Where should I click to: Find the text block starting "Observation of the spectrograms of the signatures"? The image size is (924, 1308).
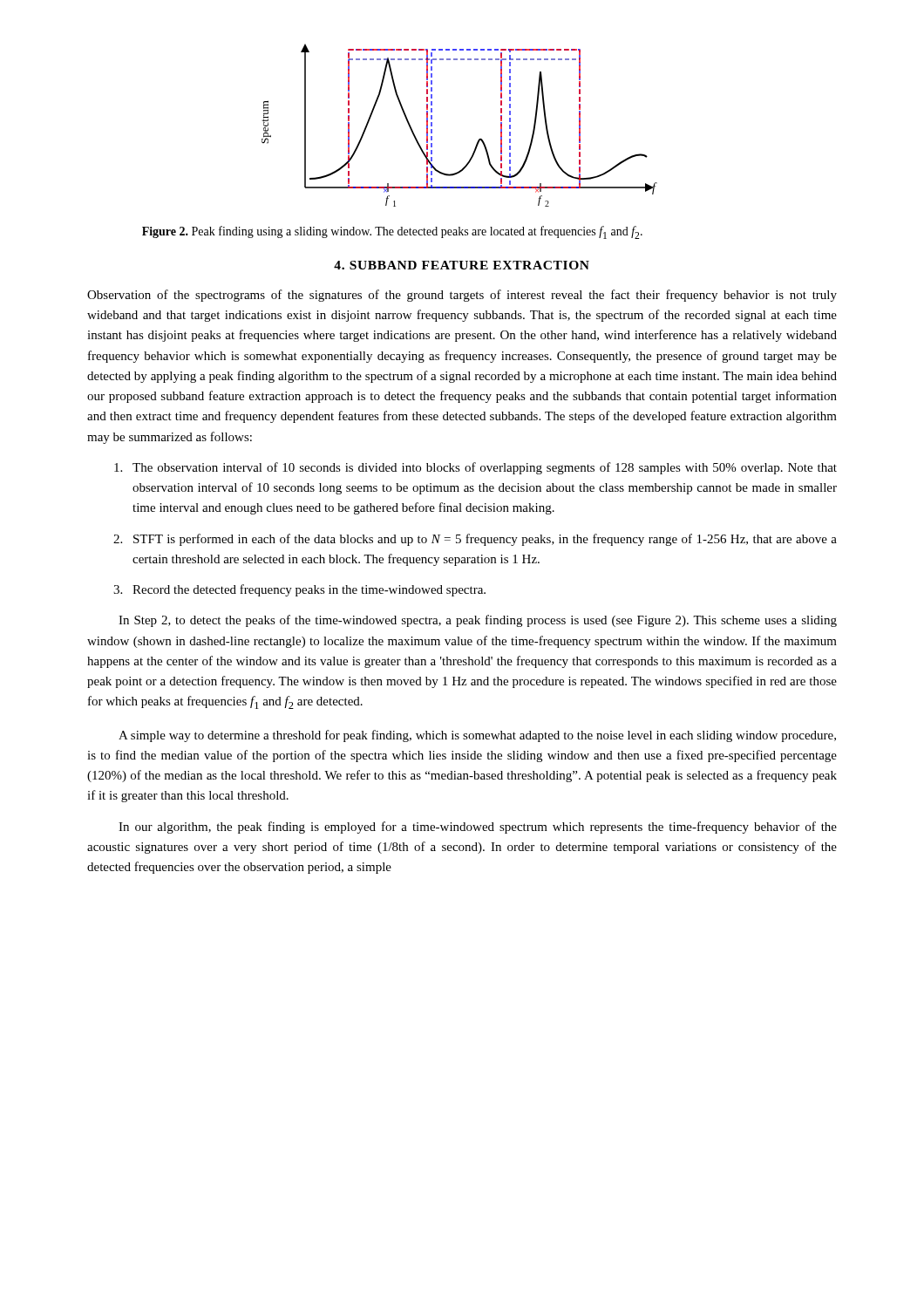tap(462, 366)
